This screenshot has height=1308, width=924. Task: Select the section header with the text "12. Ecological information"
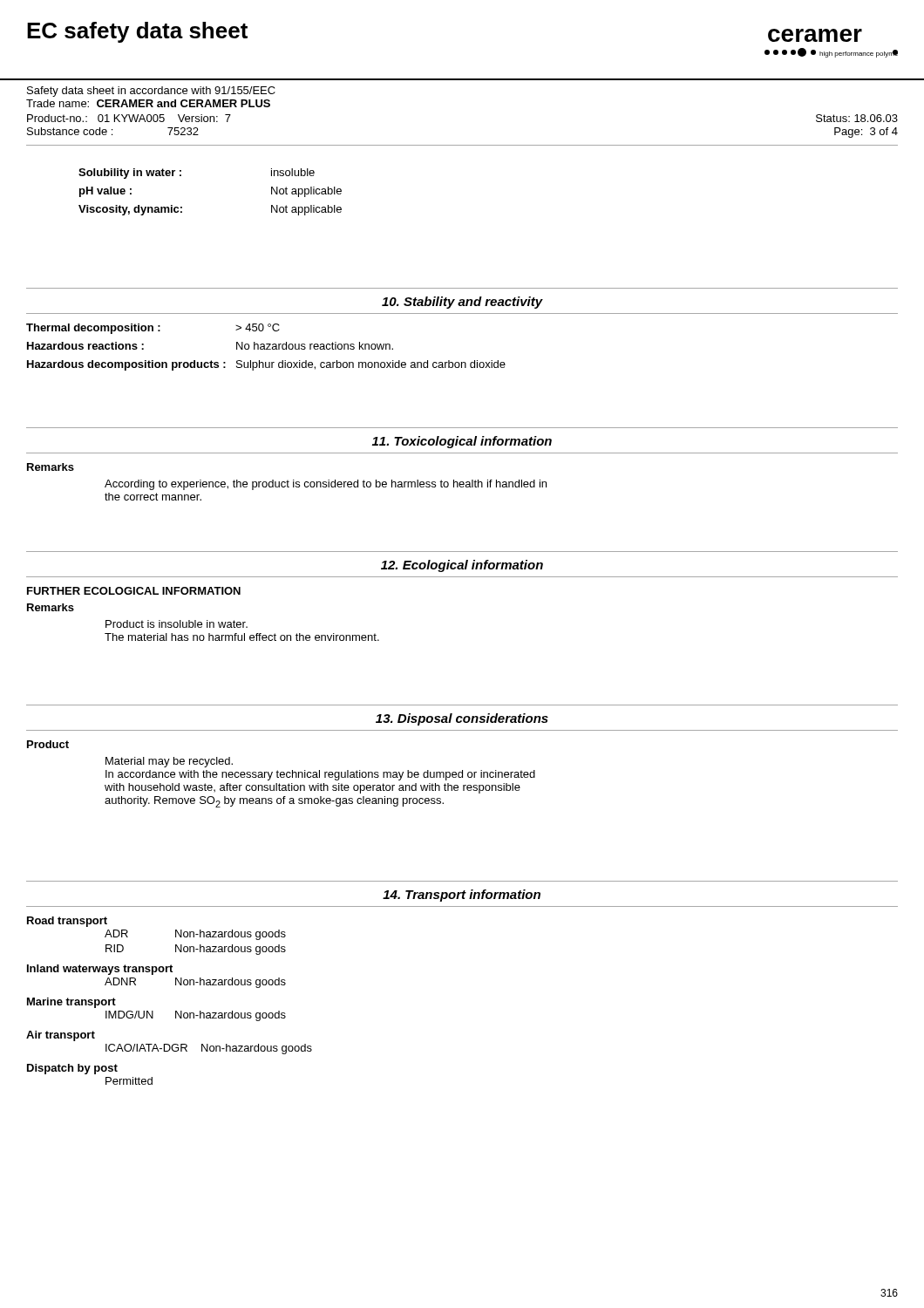pyautogui.click(x=462, y=564)
